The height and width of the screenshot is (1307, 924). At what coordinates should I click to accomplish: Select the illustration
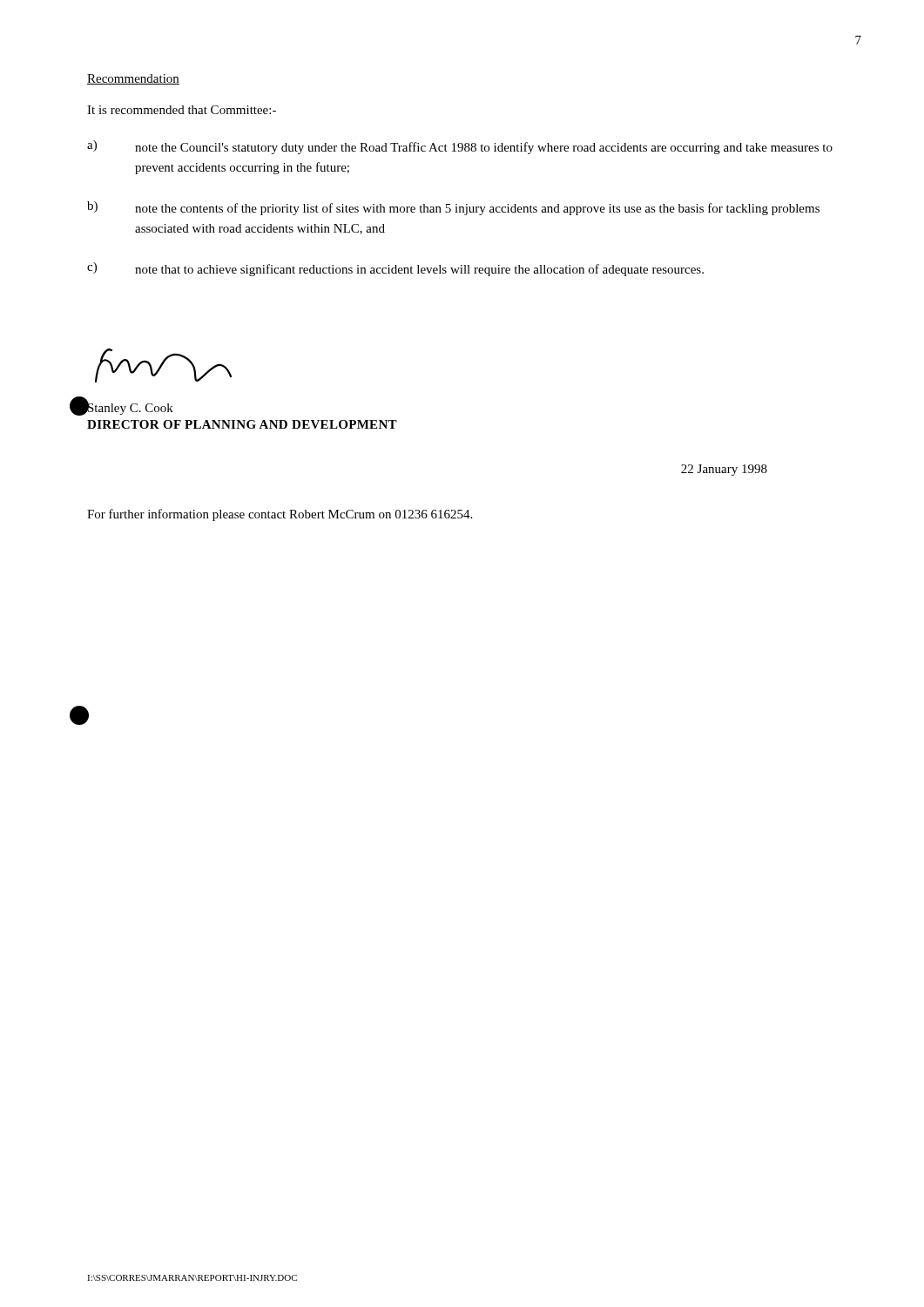coord(174,369)
